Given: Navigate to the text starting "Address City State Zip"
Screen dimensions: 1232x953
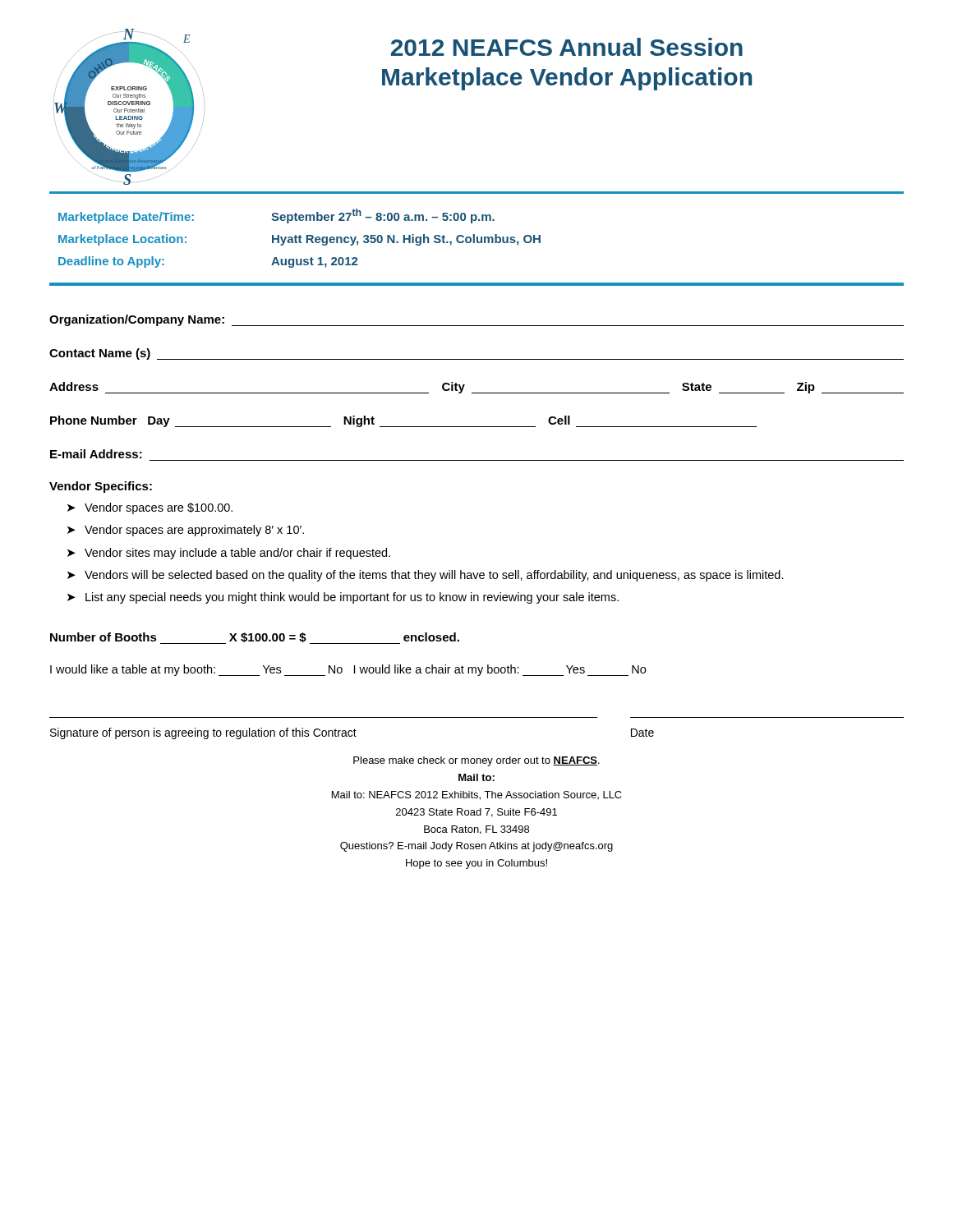Looking at the screenshot, I should 476,386.
